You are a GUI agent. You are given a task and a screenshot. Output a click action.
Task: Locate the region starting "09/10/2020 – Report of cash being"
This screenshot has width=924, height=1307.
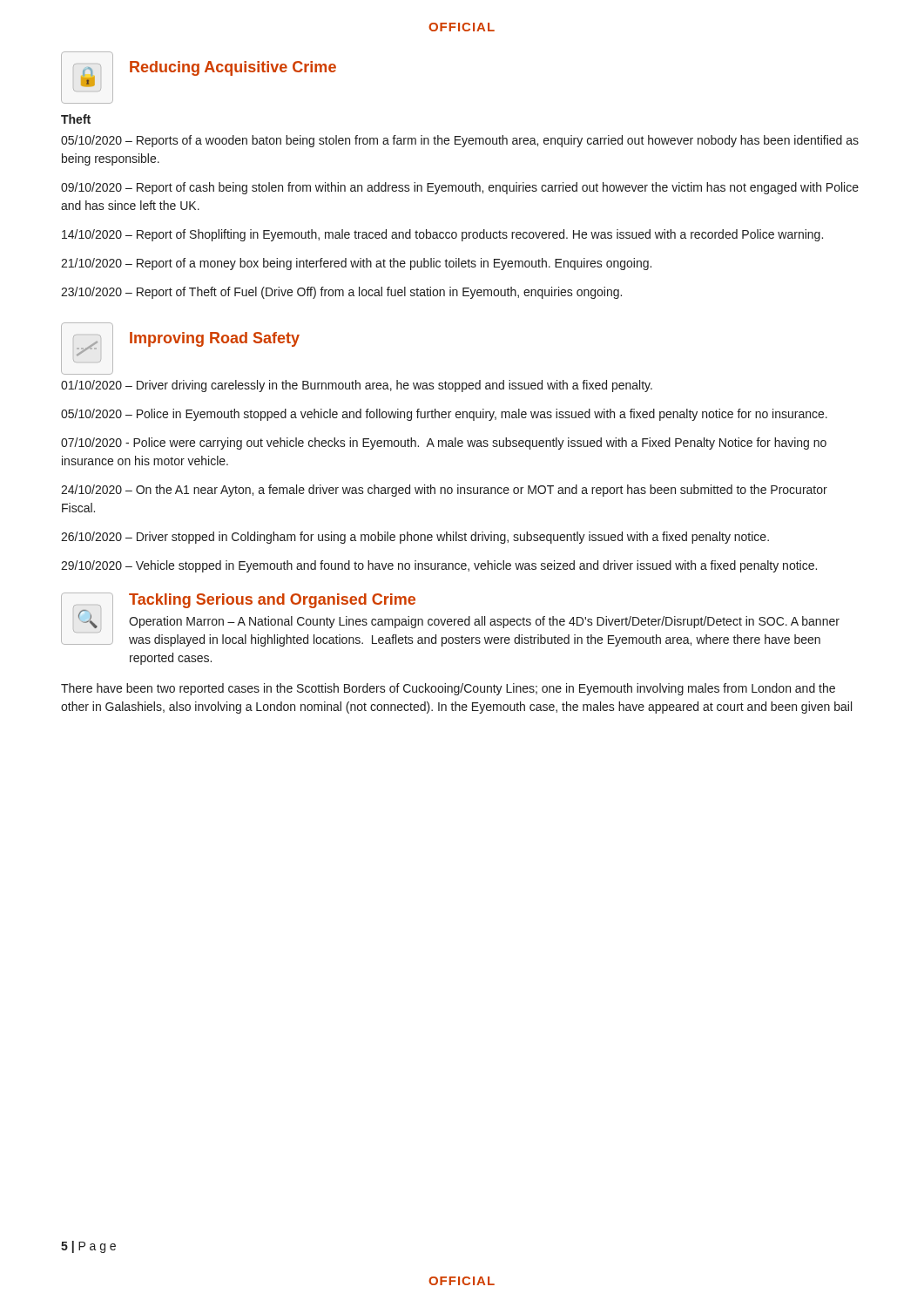click(x=460, y=197)
